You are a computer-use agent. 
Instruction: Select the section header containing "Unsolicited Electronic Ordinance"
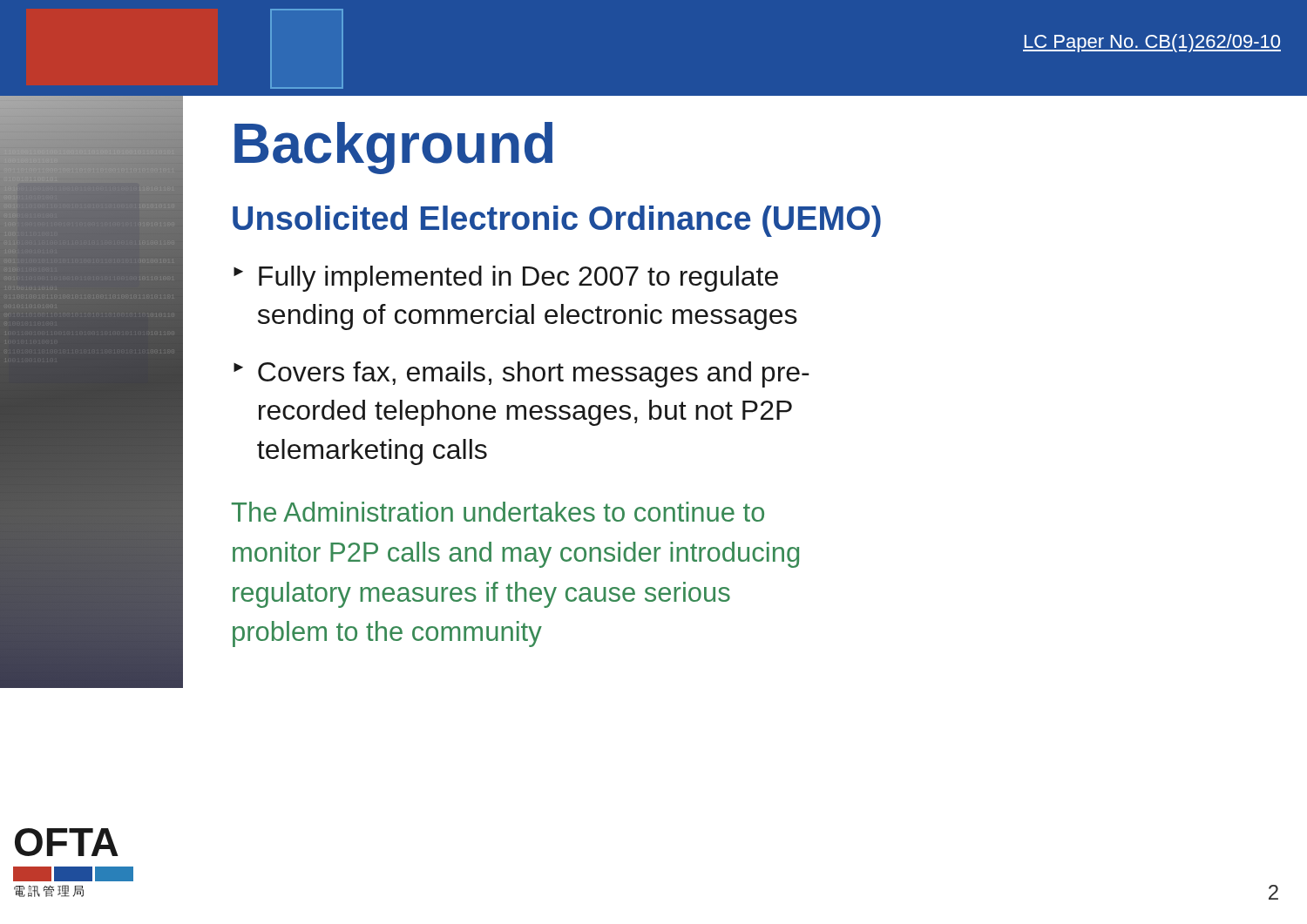pyautogui.click(x=557, y=219)
